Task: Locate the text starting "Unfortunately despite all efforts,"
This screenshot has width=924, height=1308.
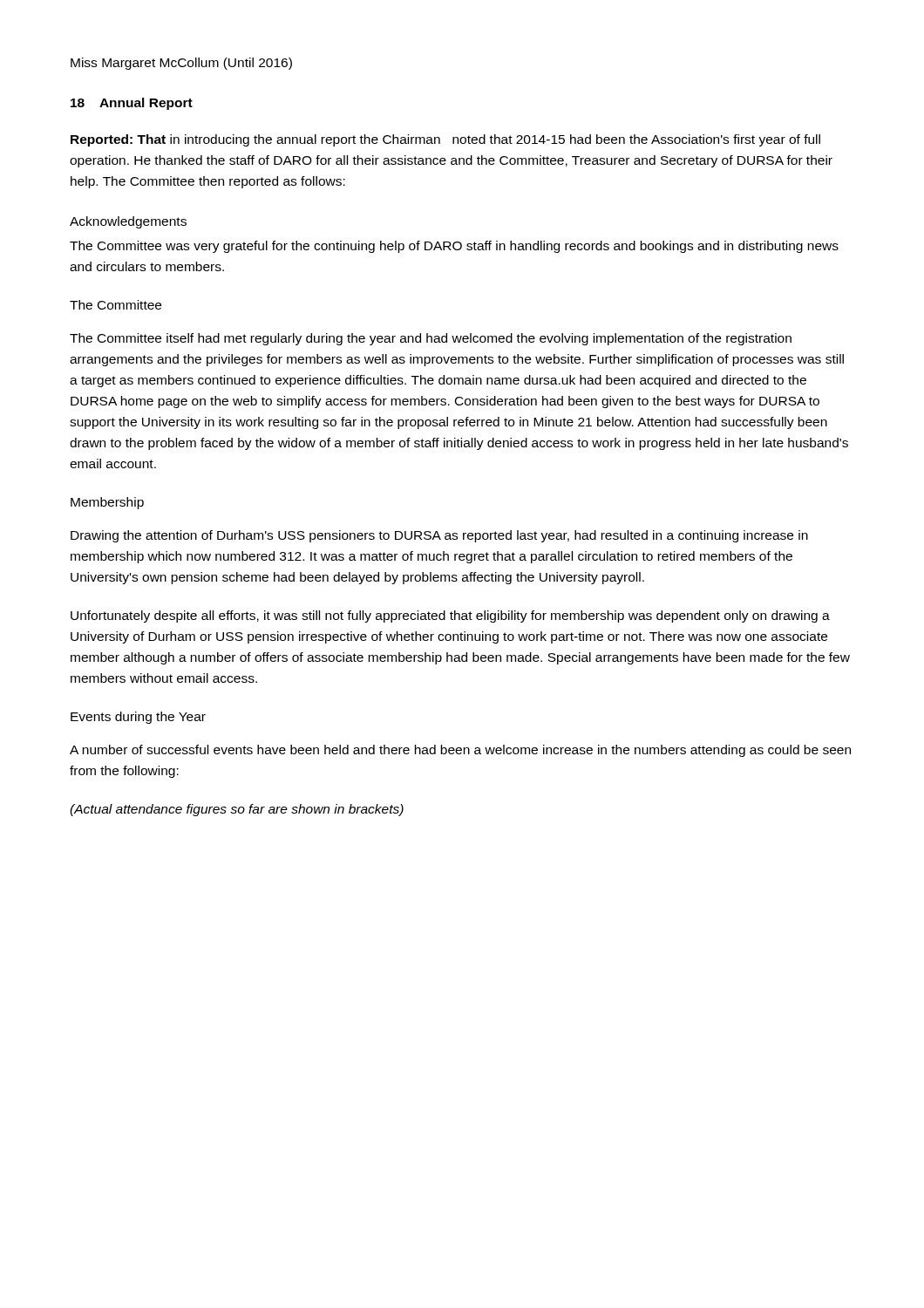Action: [x=462, y=647]
